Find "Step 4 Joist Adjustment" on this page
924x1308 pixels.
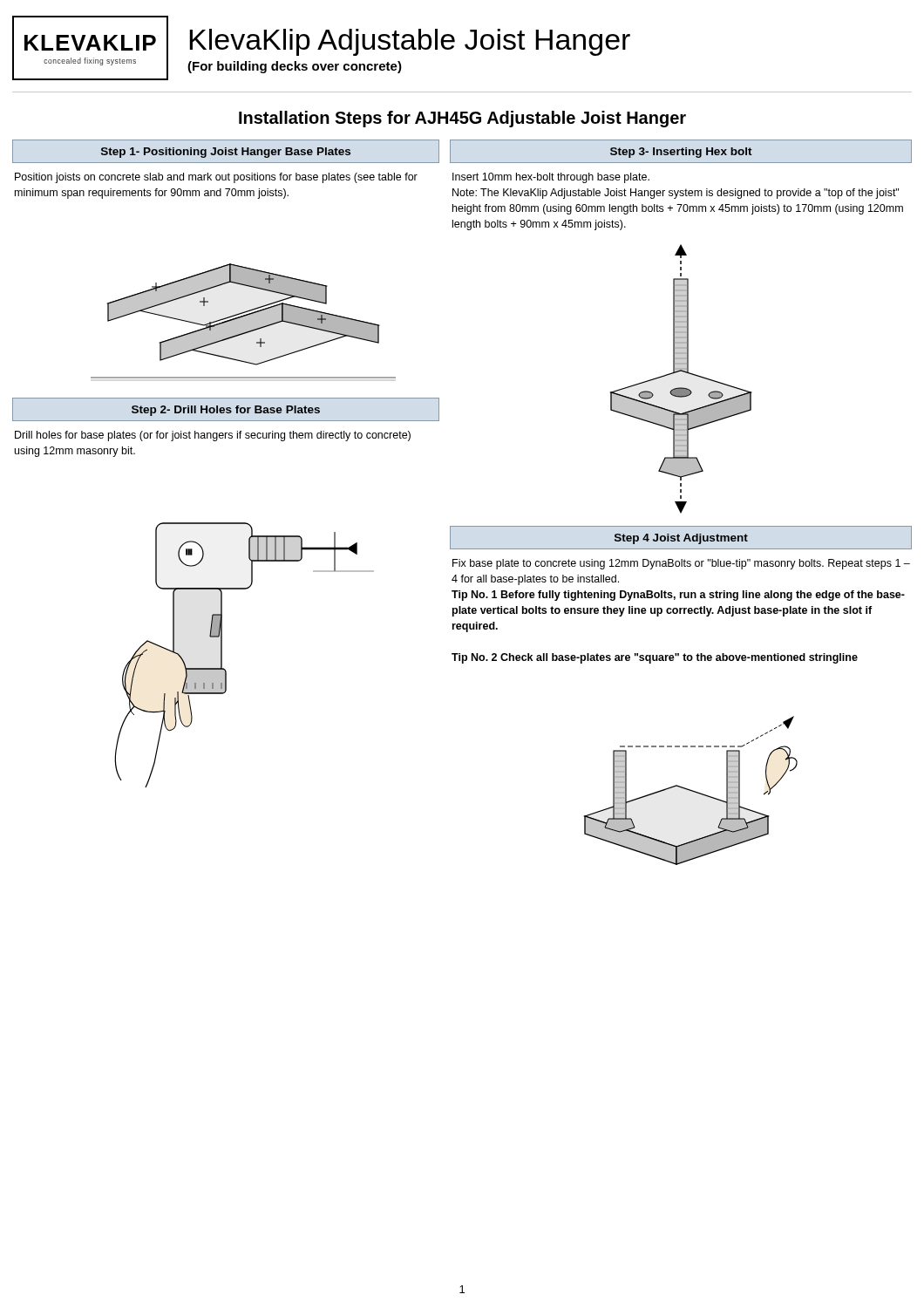click(681, 537)
